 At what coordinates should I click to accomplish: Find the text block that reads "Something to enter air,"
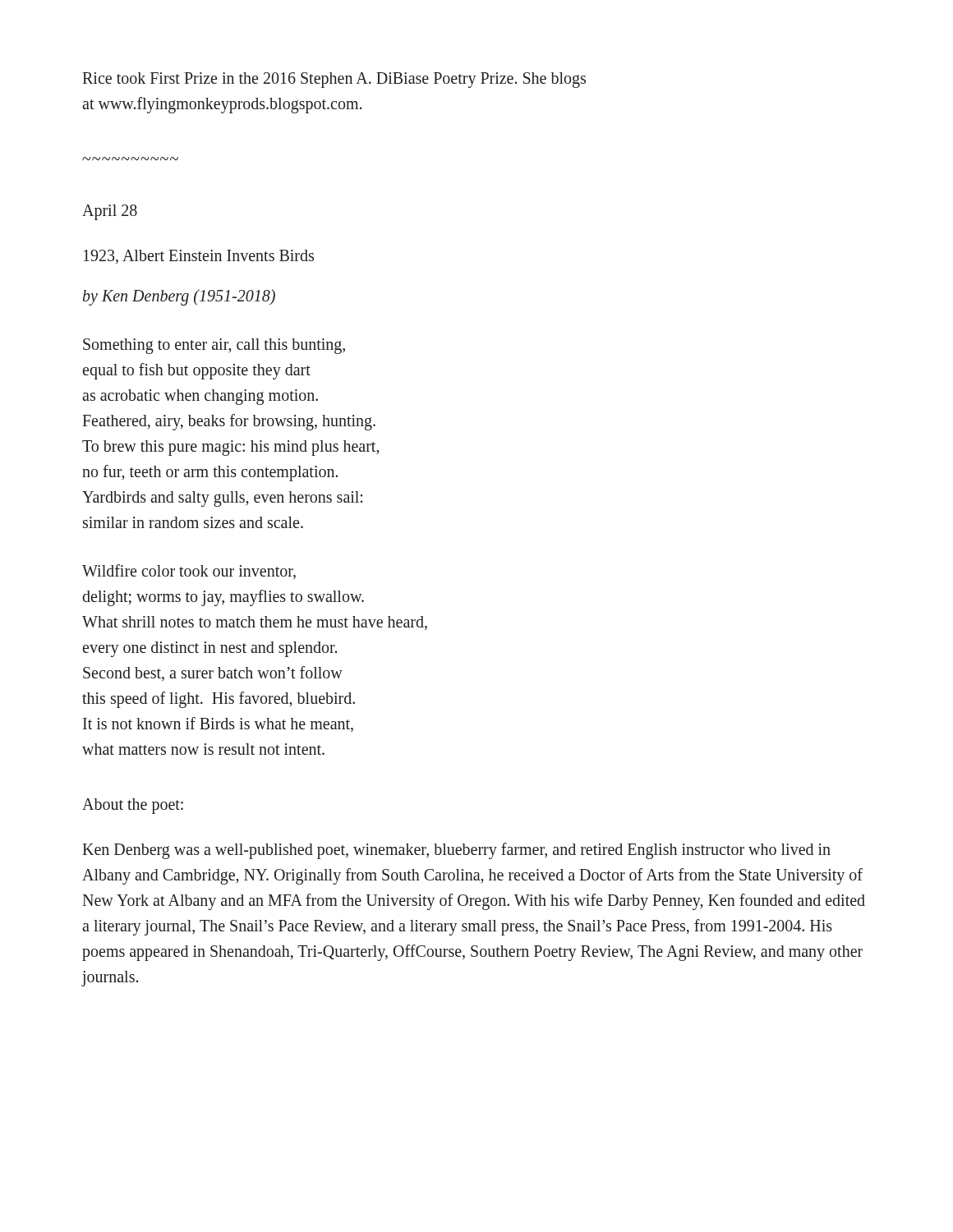point(231,433)
